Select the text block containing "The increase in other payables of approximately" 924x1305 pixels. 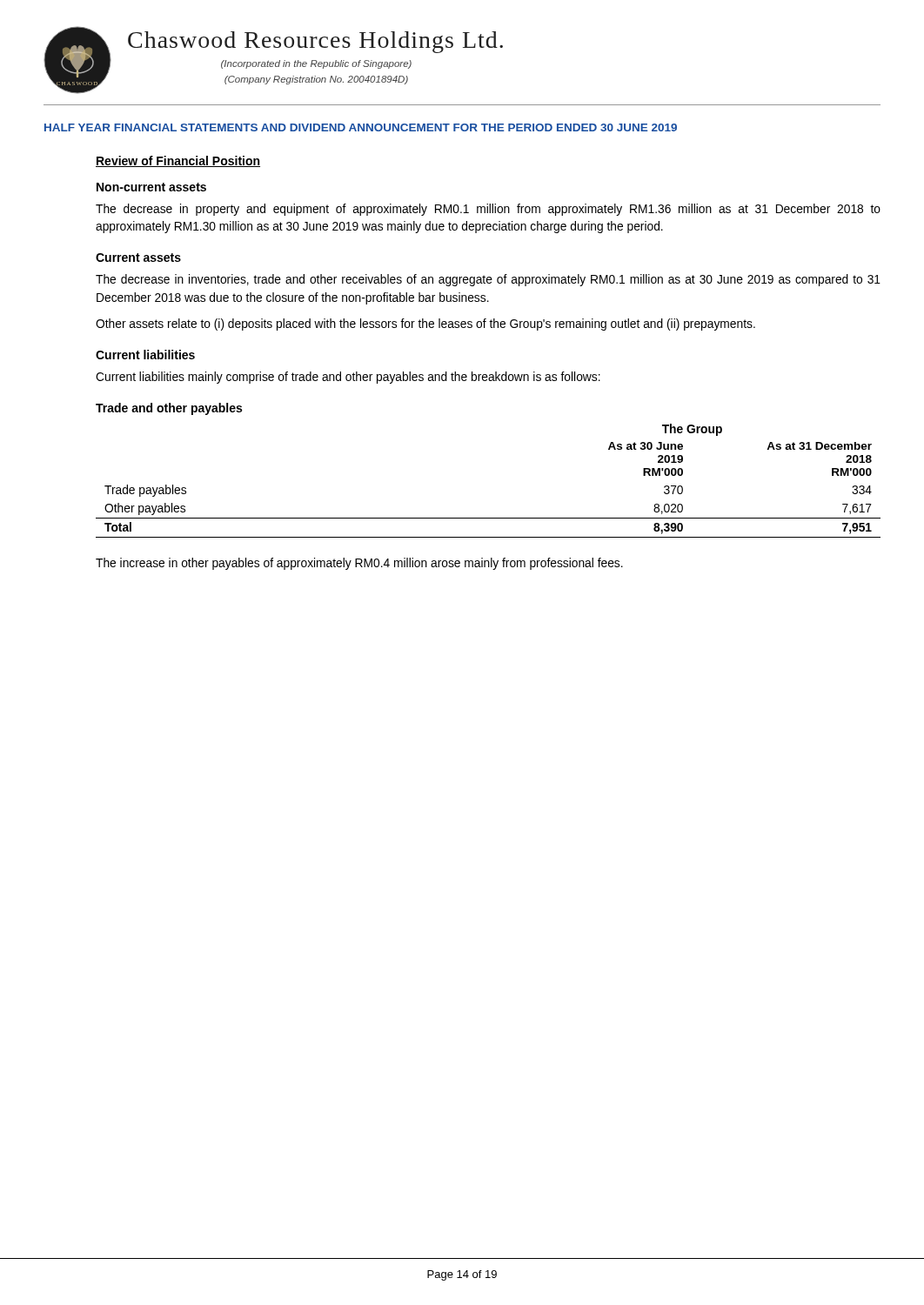(360, 563)
